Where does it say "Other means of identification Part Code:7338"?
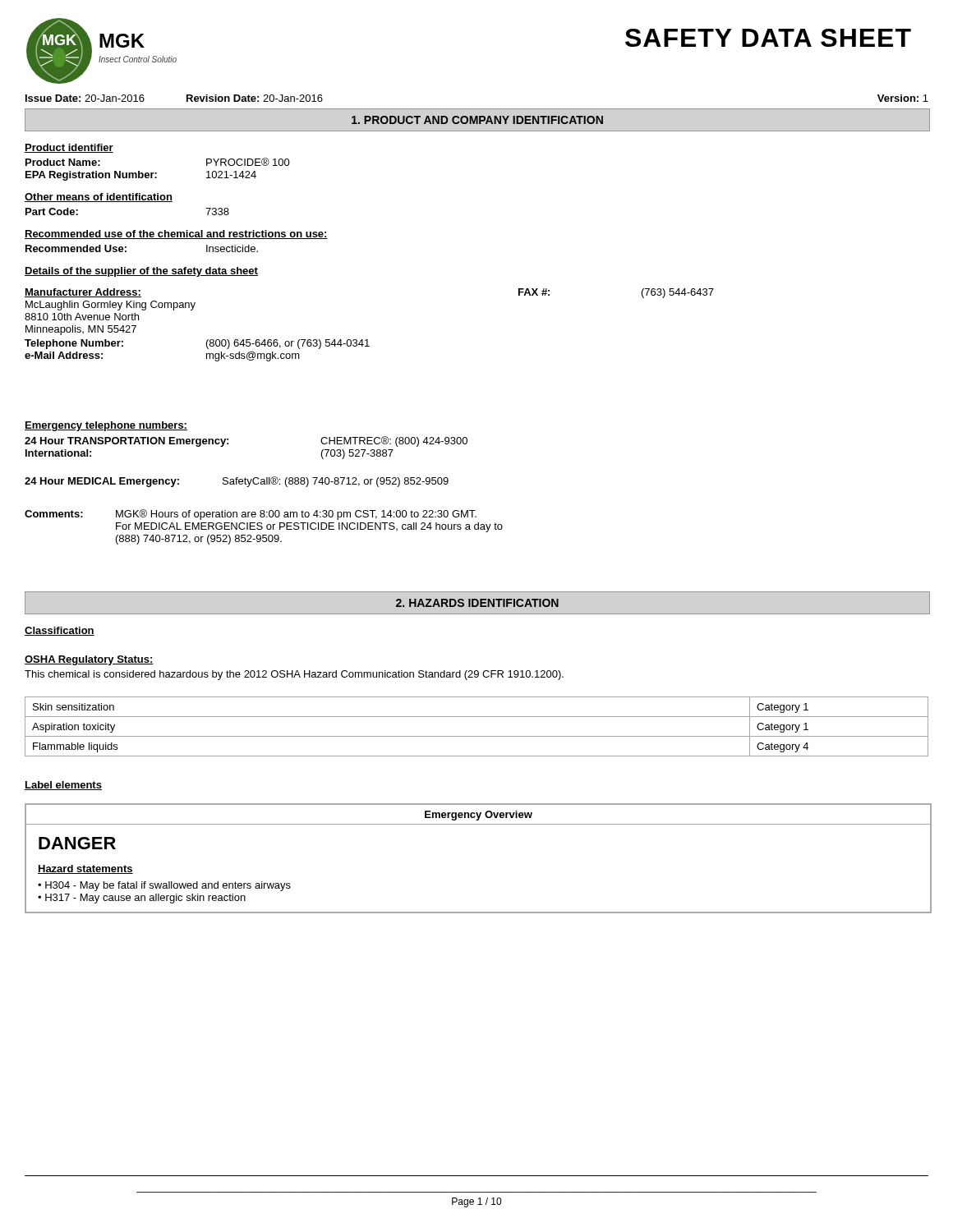 click(x=99, y=198)
